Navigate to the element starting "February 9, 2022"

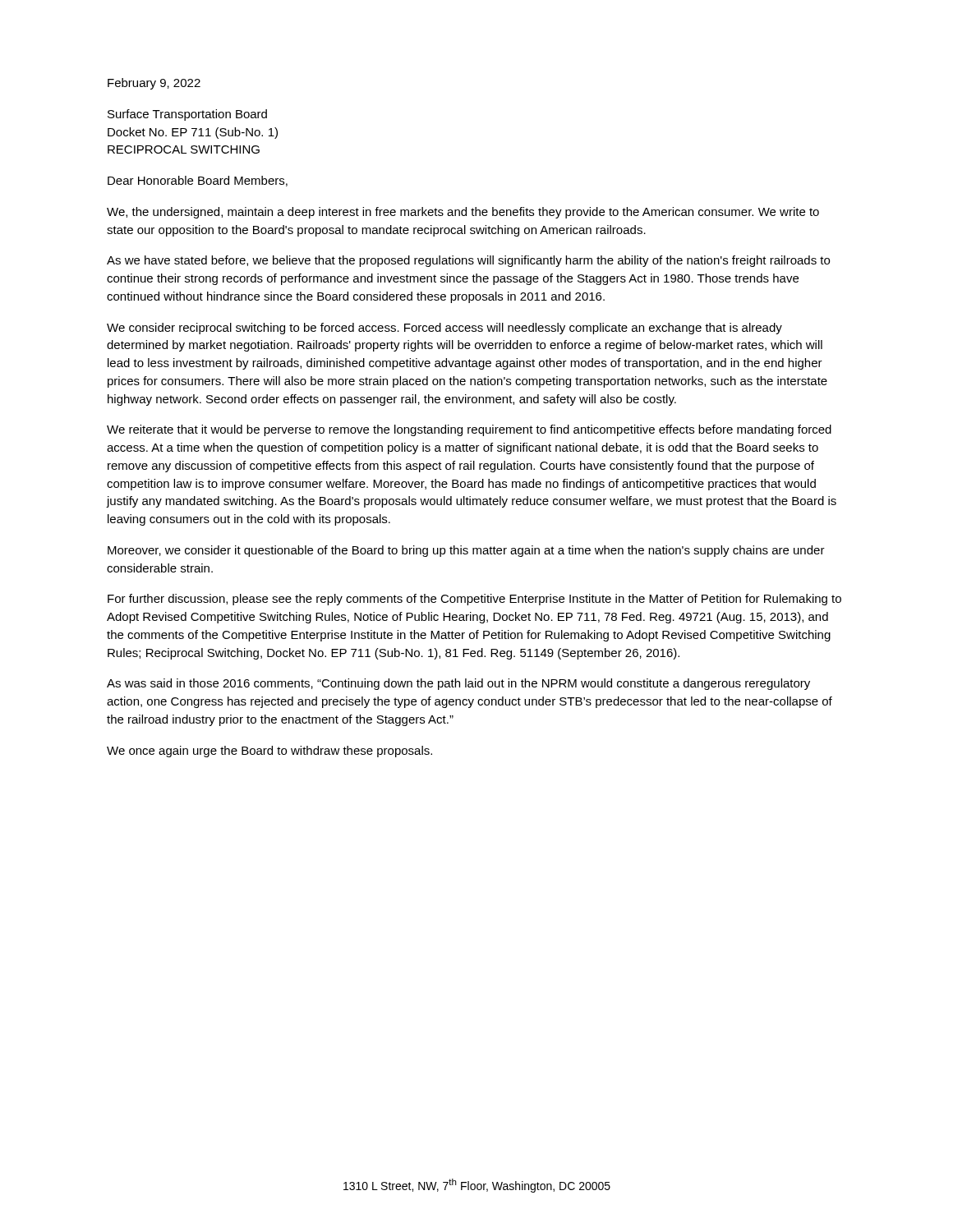pyautogui.click(x=154, y=83)
